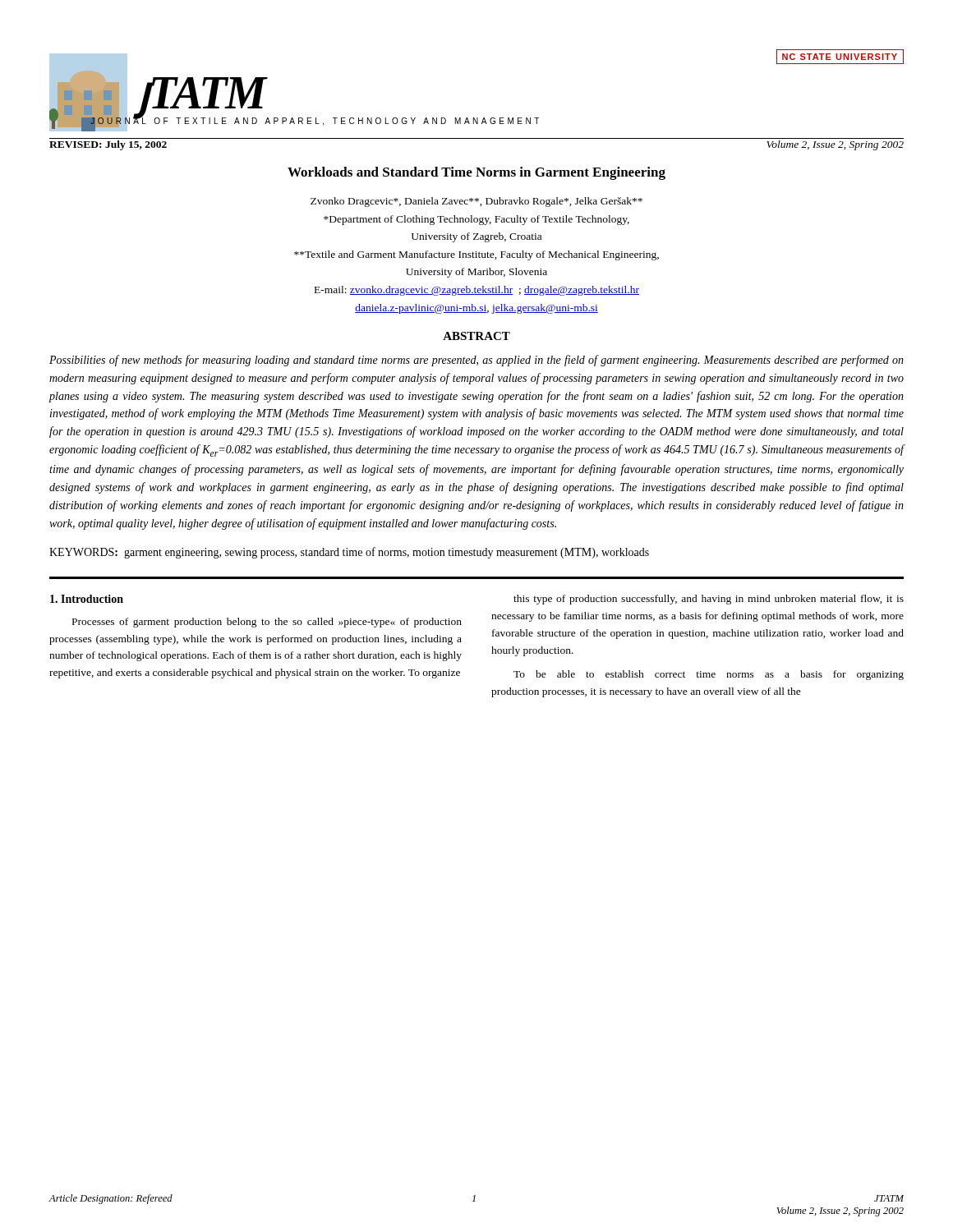Locate the element starting "Volume 2, Issue 2, Spring 2002"
Image resolution: width=953 pixels, height=1232 pixels.
pos(835,144)
